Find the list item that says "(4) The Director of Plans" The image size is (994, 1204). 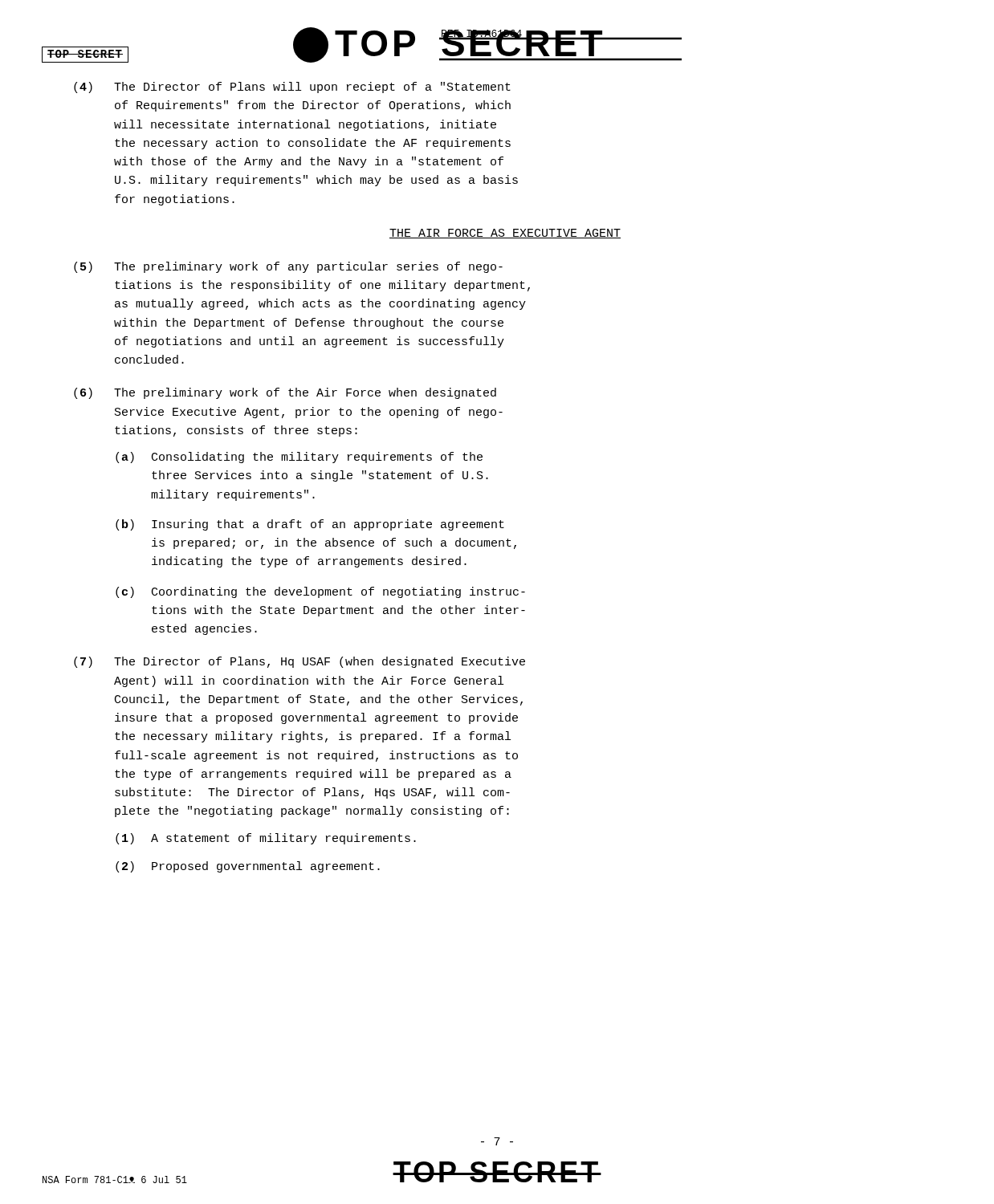coord(505,144)
